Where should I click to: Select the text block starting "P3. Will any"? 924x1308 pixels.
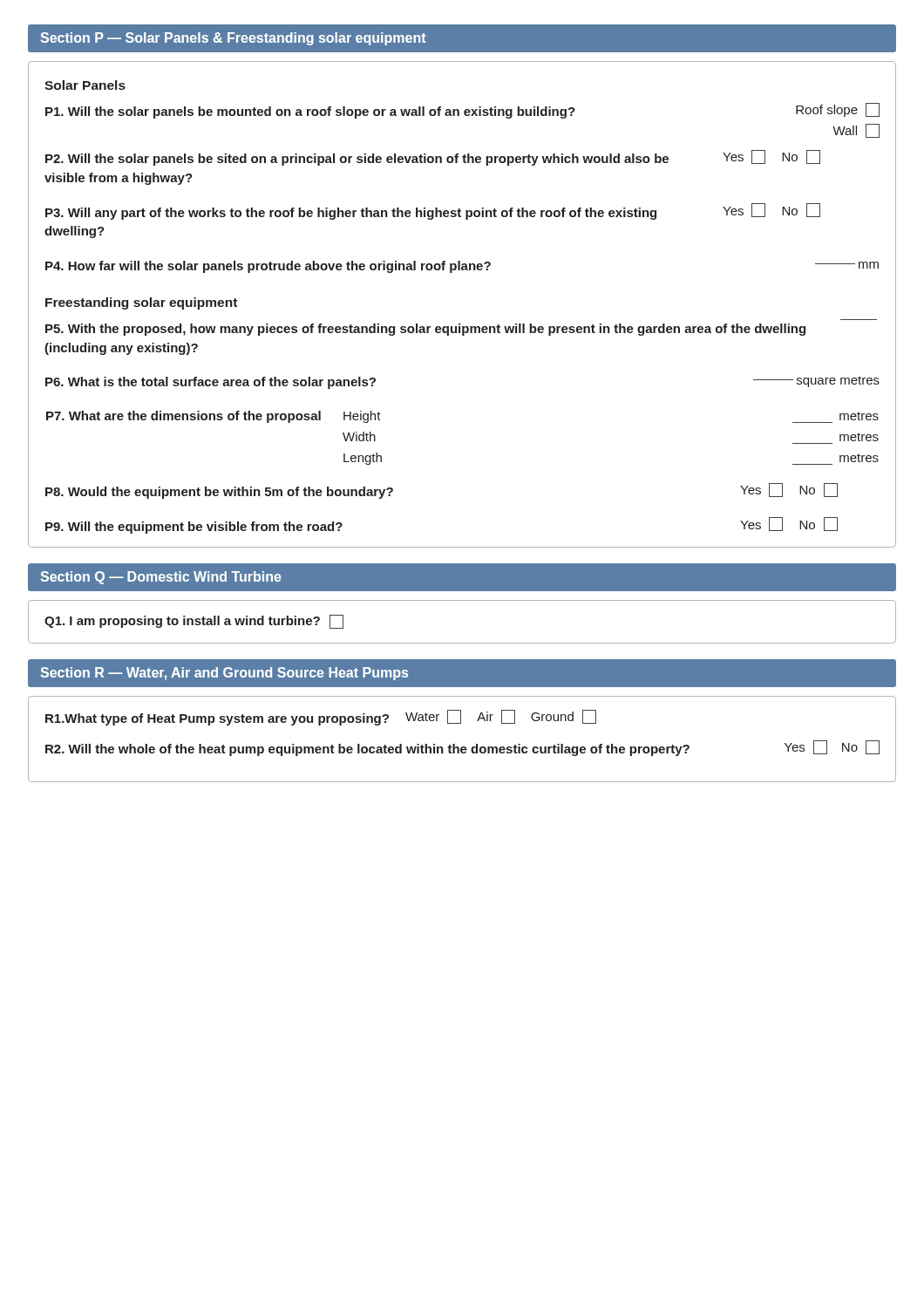[462, 222]
